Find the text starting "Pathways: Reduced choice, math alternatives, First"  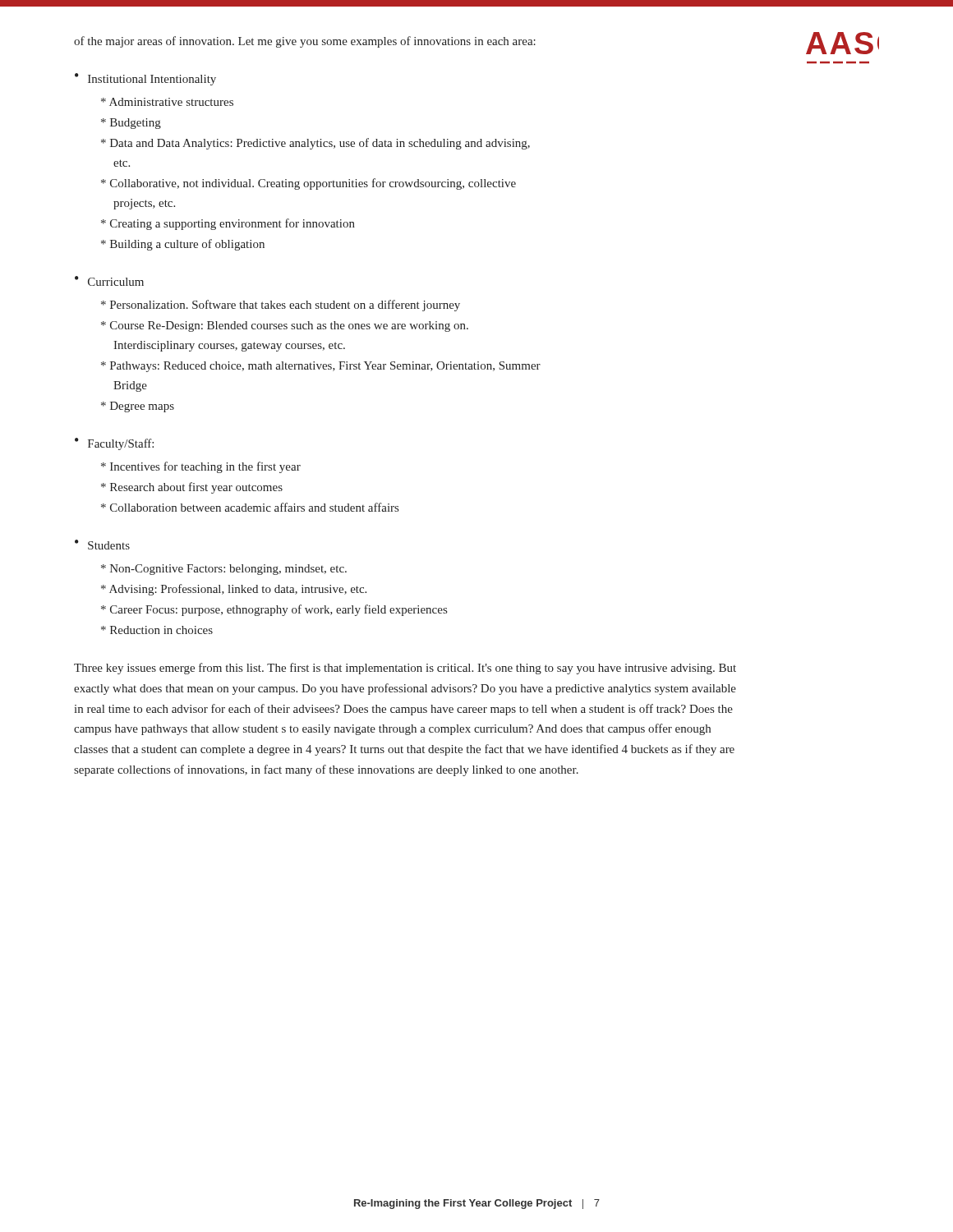click(424, 377)
